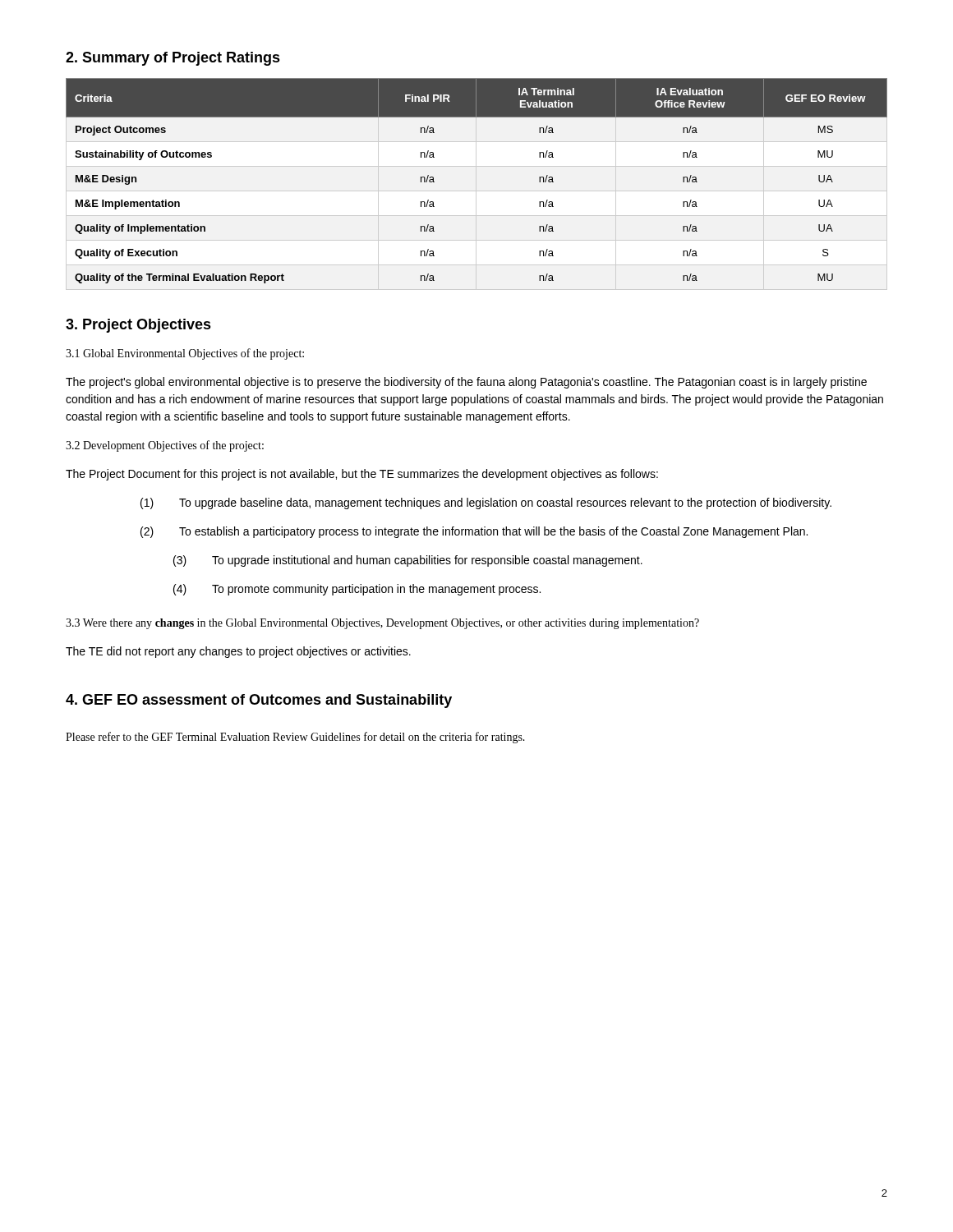Point to the text block starting "2. Summary of Project"
The height and width of the screenshot is (1232, 953).
pyautogui.click(x=173, y=58)
